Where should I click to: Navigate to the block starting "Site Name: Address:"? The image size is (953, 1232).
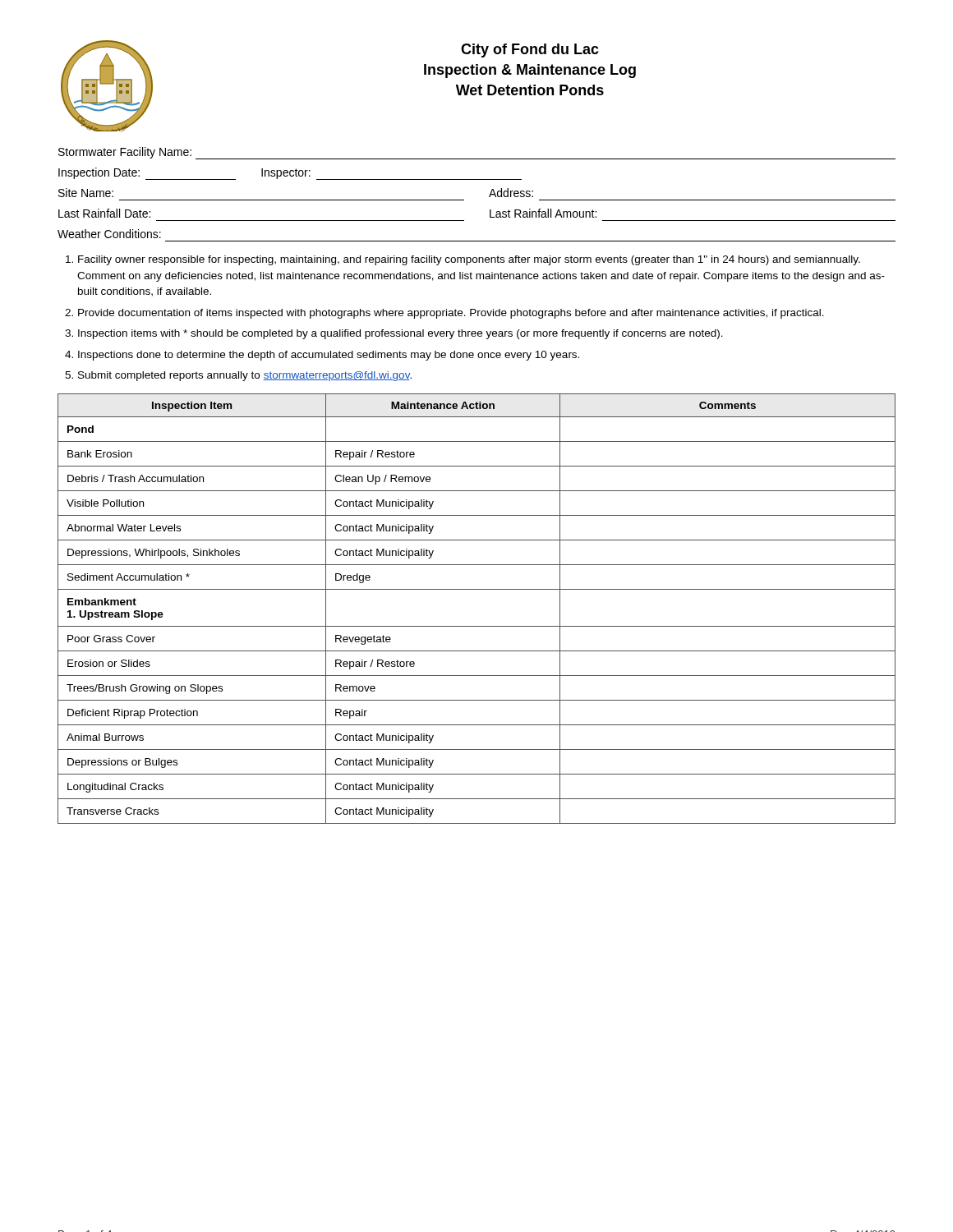pos(84,193)
